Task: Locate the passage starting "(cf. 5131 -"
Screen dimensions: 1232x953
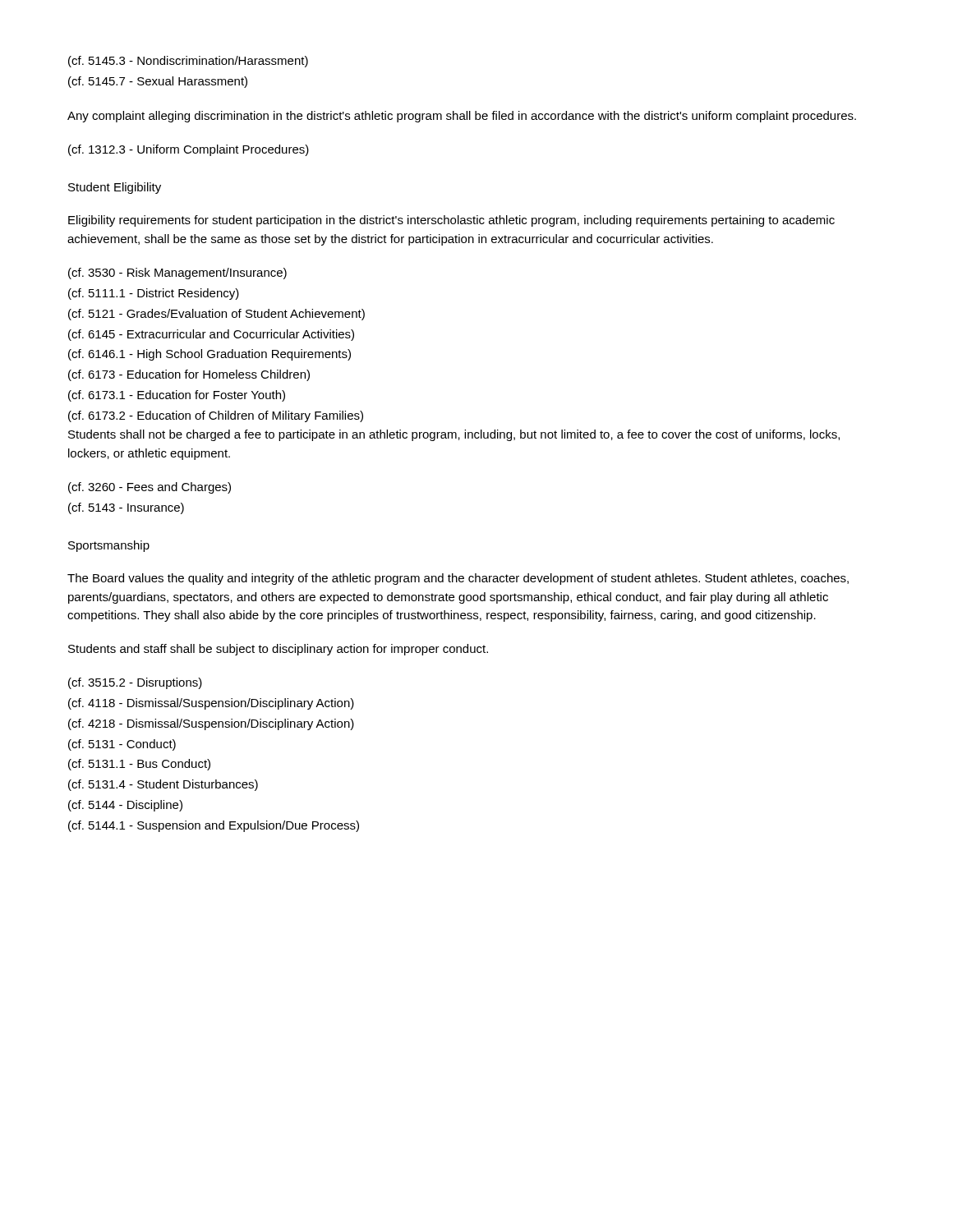Action: 122,743
